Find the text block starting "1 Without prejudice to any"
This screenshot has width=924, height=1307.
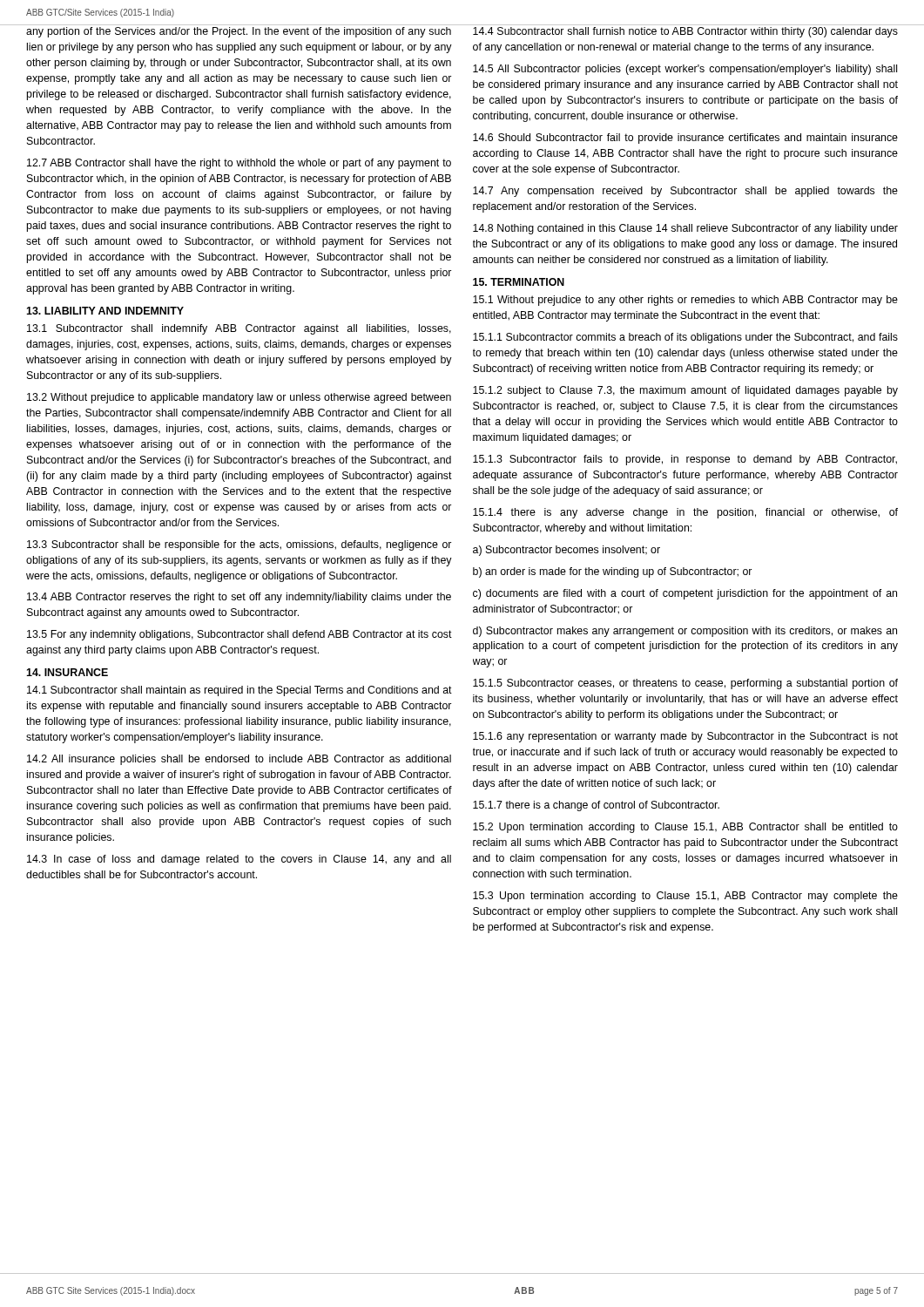pos(685,301)
